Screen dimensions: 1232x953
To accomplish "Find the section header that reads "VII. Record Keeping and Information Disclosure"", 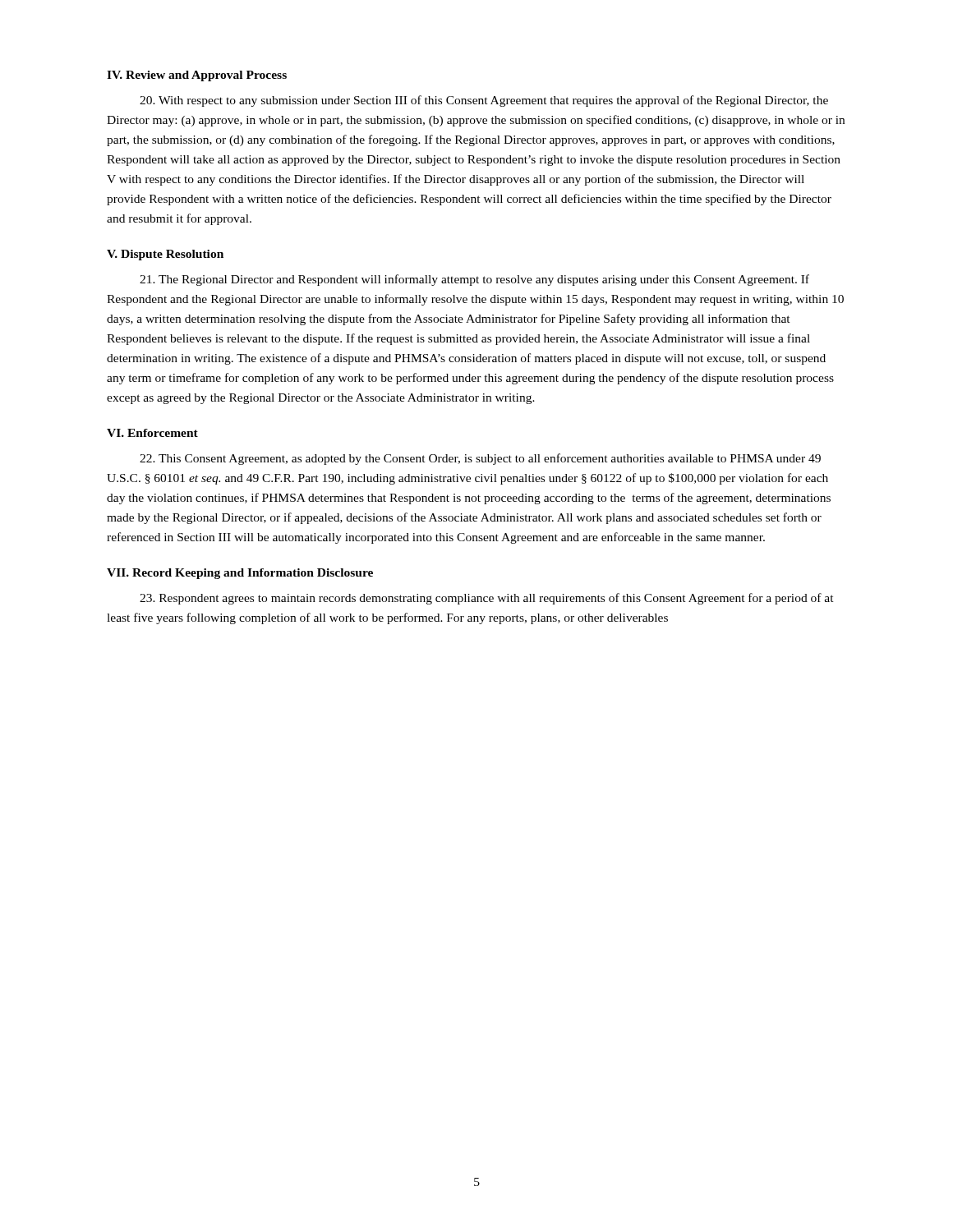I will [240, 572].
